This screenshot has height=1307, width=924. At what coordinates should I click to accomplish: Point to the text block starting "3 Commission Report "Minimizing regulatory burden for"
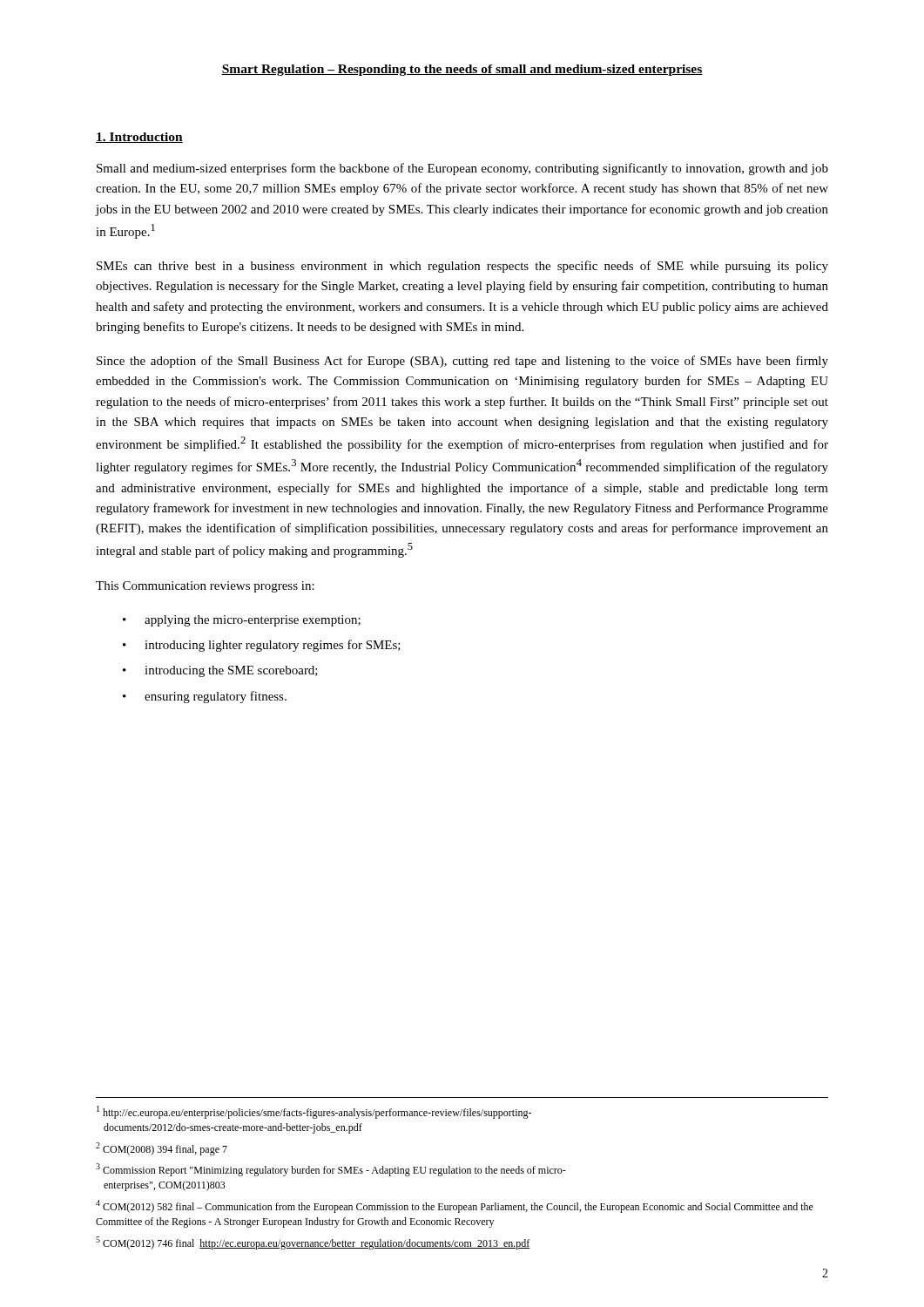[331, 1176]
